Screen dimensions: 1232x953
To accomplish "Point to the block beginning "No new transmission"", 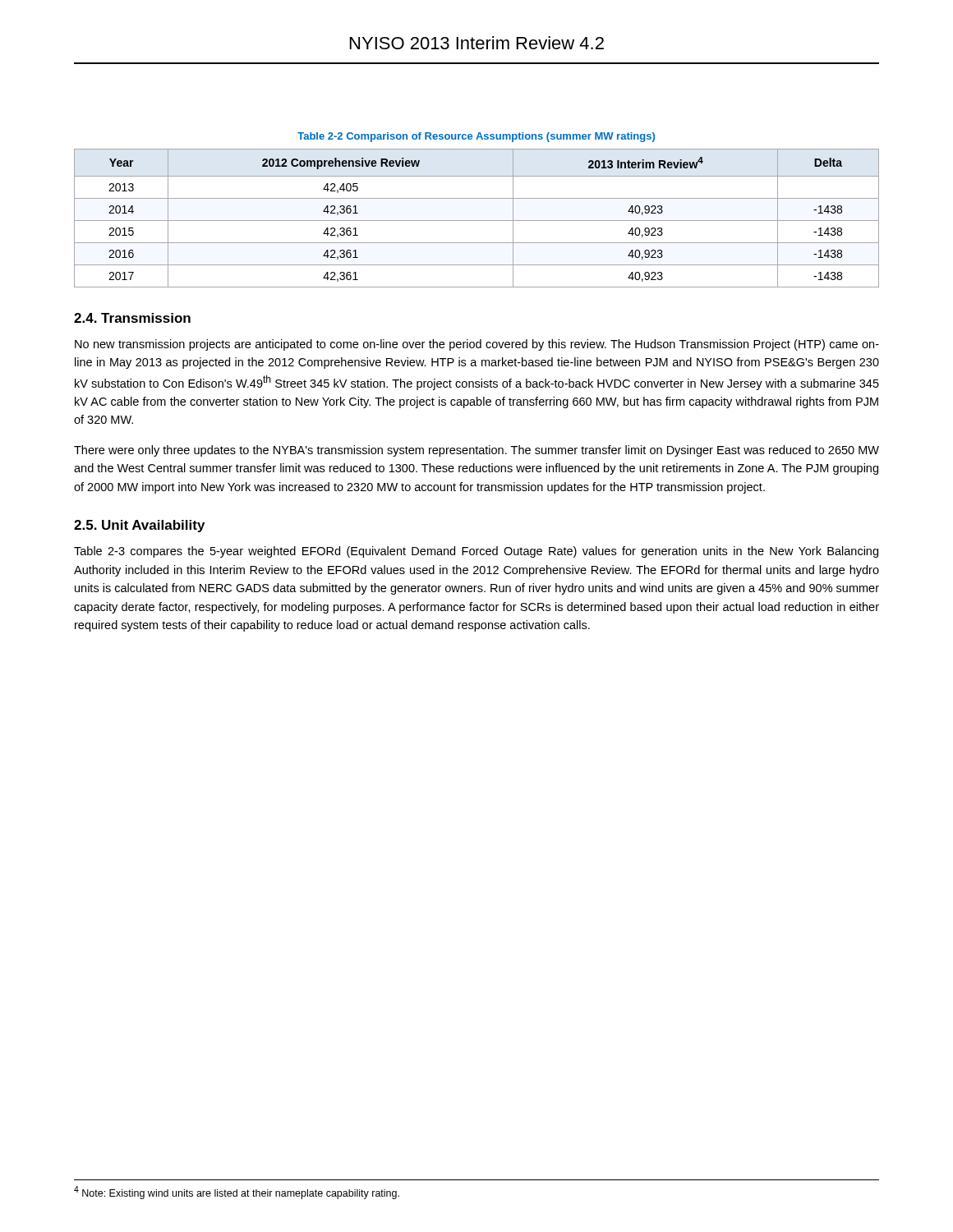I will pyautogui.click(x=476, y=382).
